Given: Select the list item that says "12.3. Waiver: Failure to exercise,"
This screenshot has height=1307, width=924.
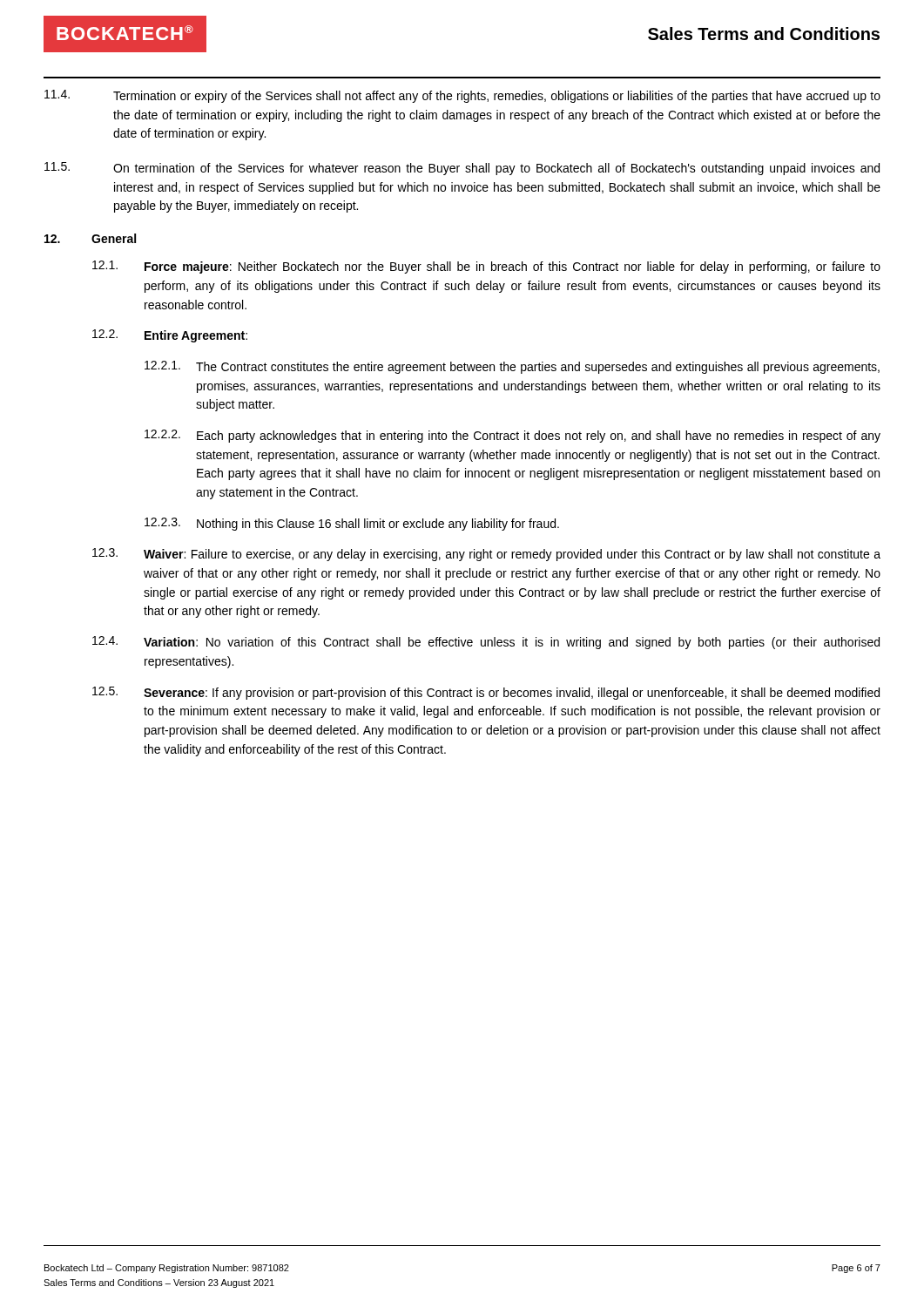Looking at the screenshot, I should click(x=486, y=584).
